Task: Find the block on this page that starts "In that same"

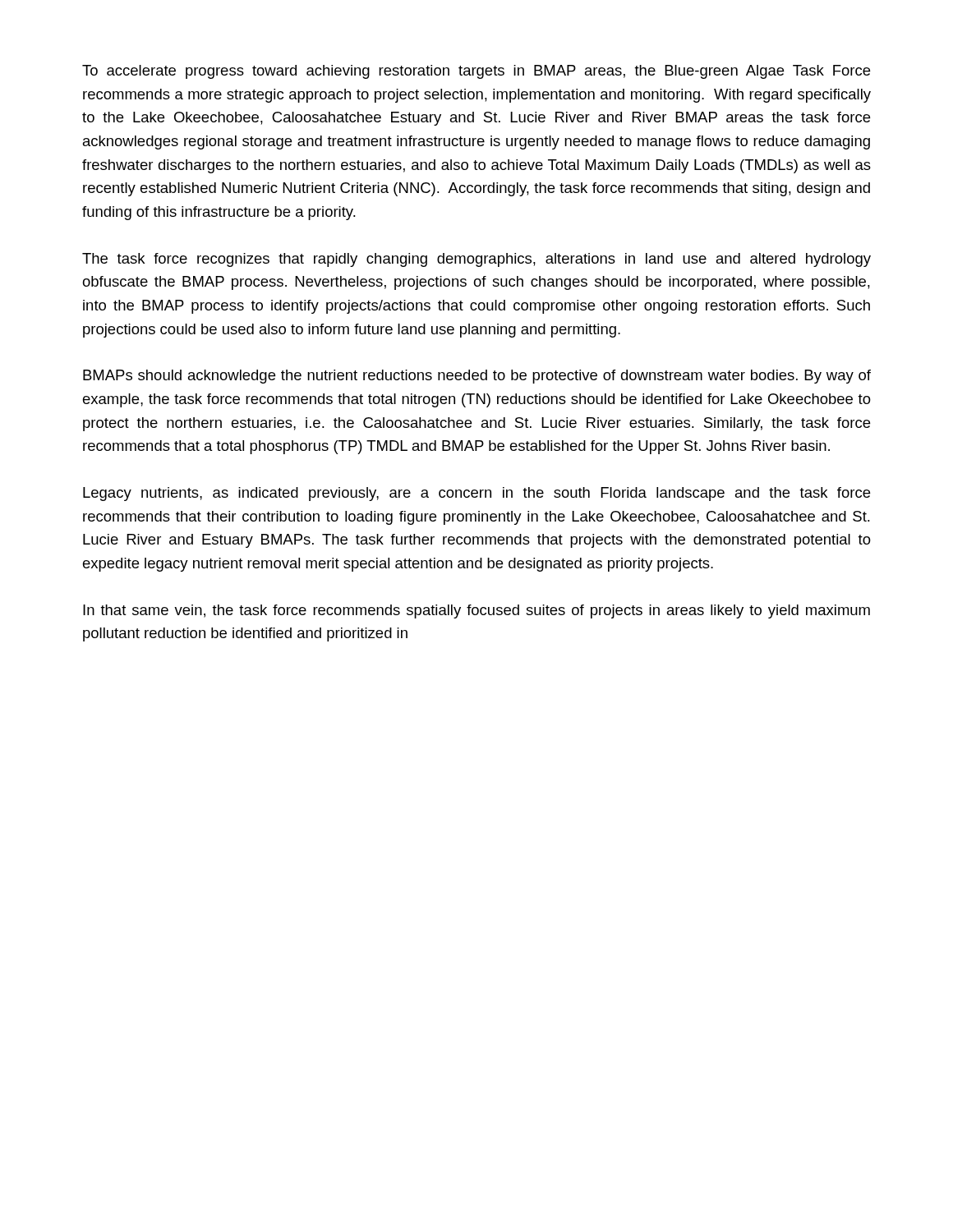Action: [x=476, y=621]
